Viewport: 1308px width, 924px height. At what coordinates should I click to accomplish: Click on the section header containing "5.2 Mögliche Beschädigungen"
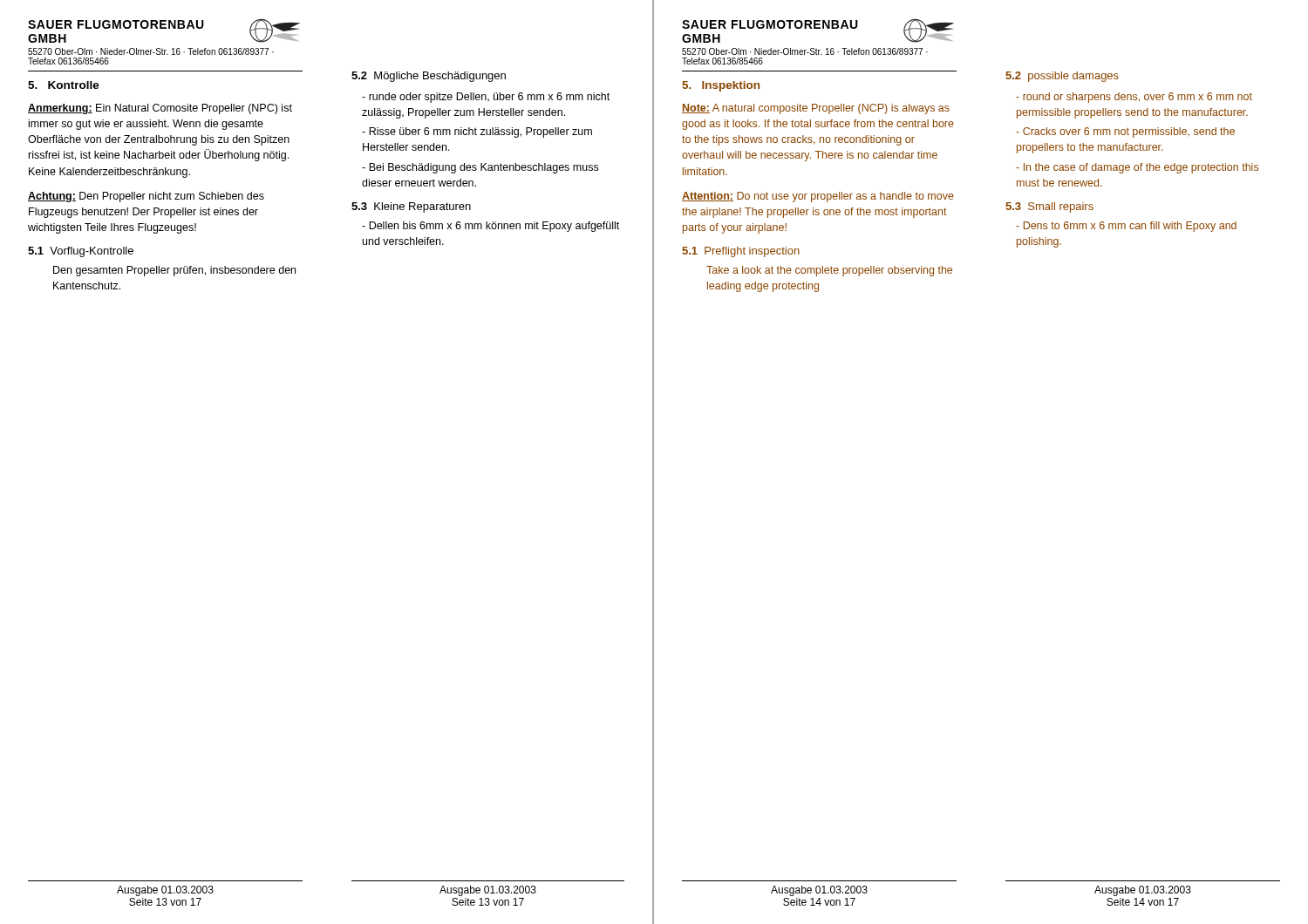429,75
